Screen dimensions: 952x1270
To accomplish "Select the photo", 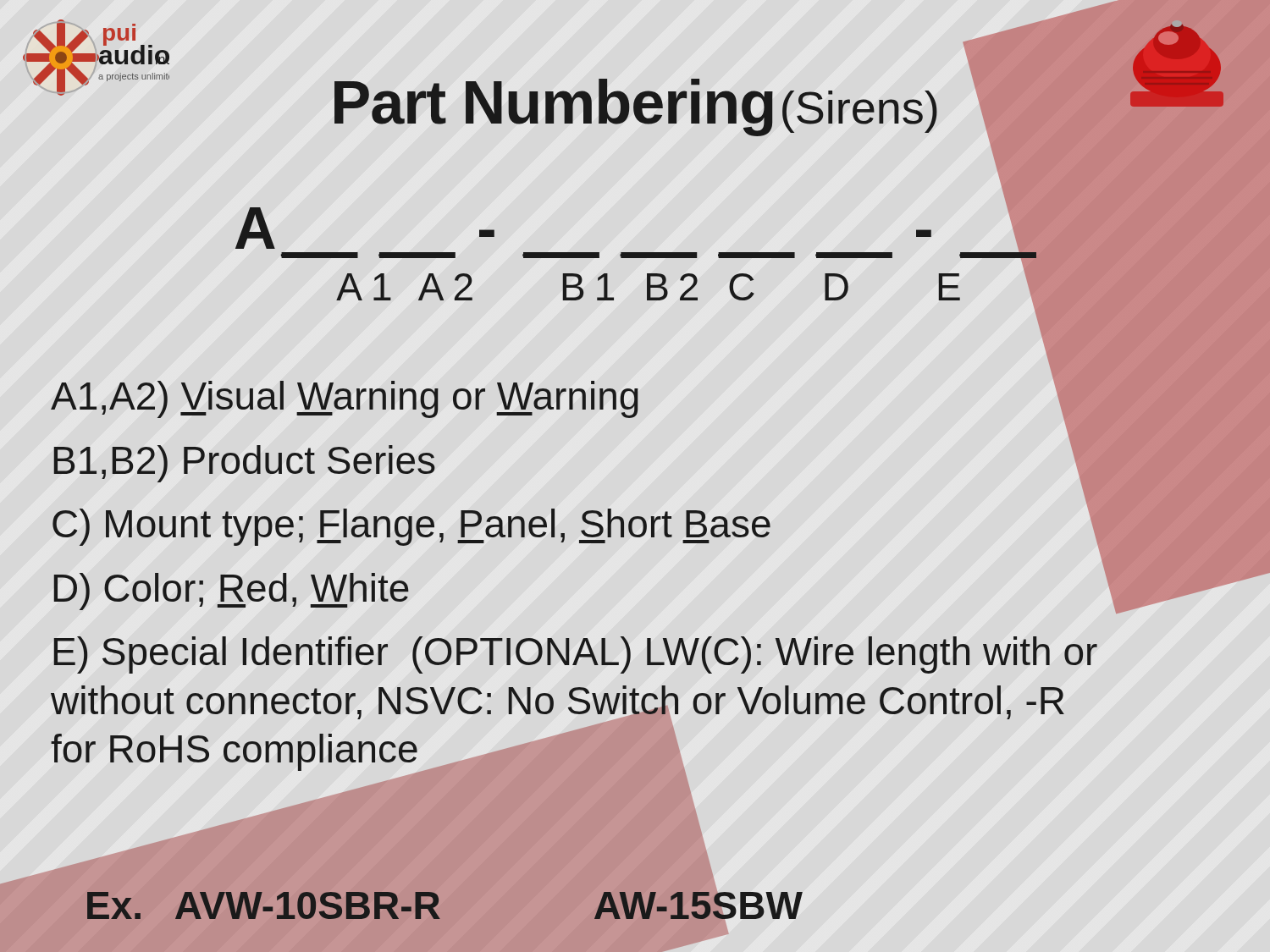I will (1177, 63).
